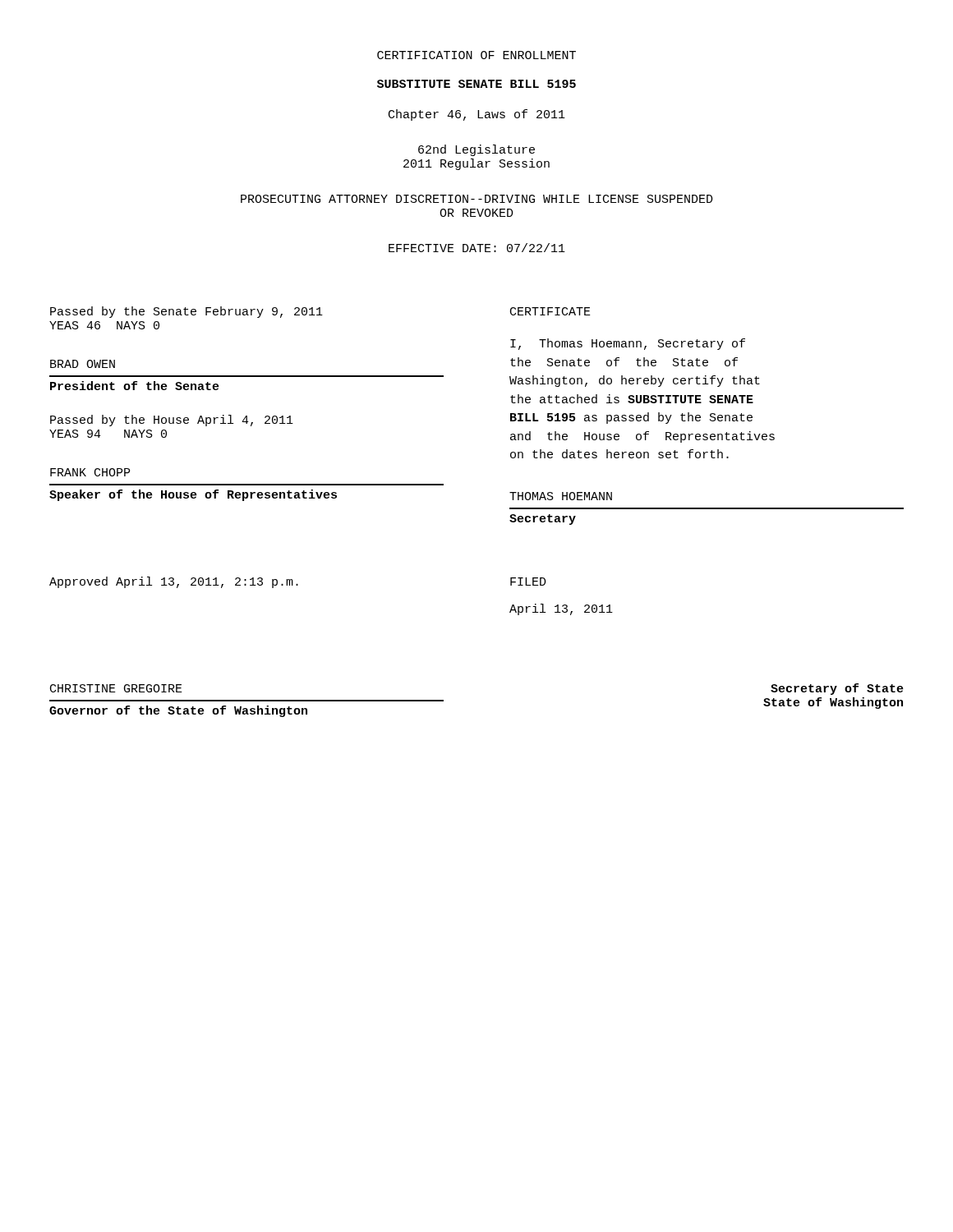Point to the region starting "Approved April 13, 2011, 2:13 p.m."

coord(175,582)
